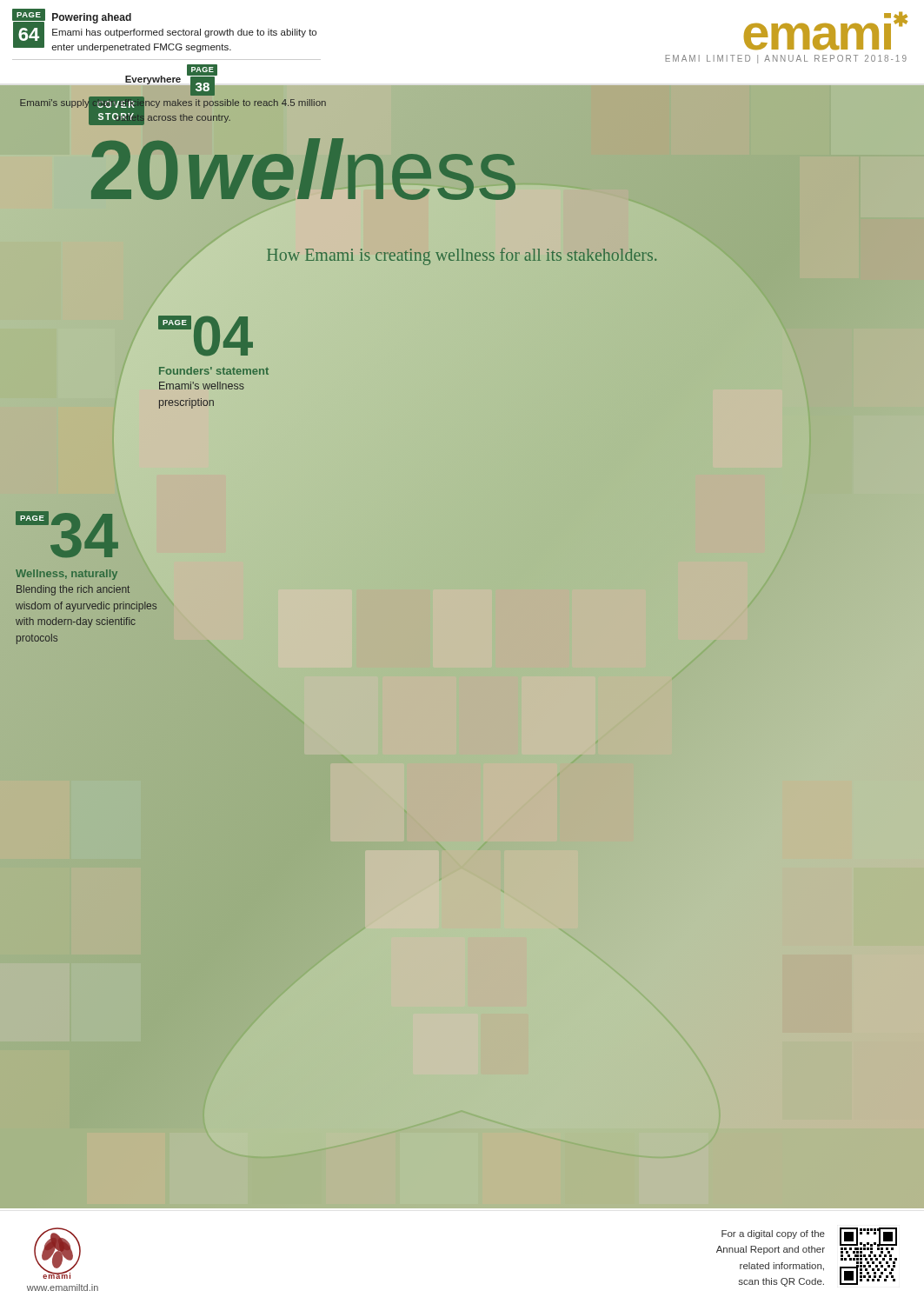Locate the text block starting "COVER STORY 20 wellness"
The width and height of the screenshot is (924, 1304).
point(462,154)
